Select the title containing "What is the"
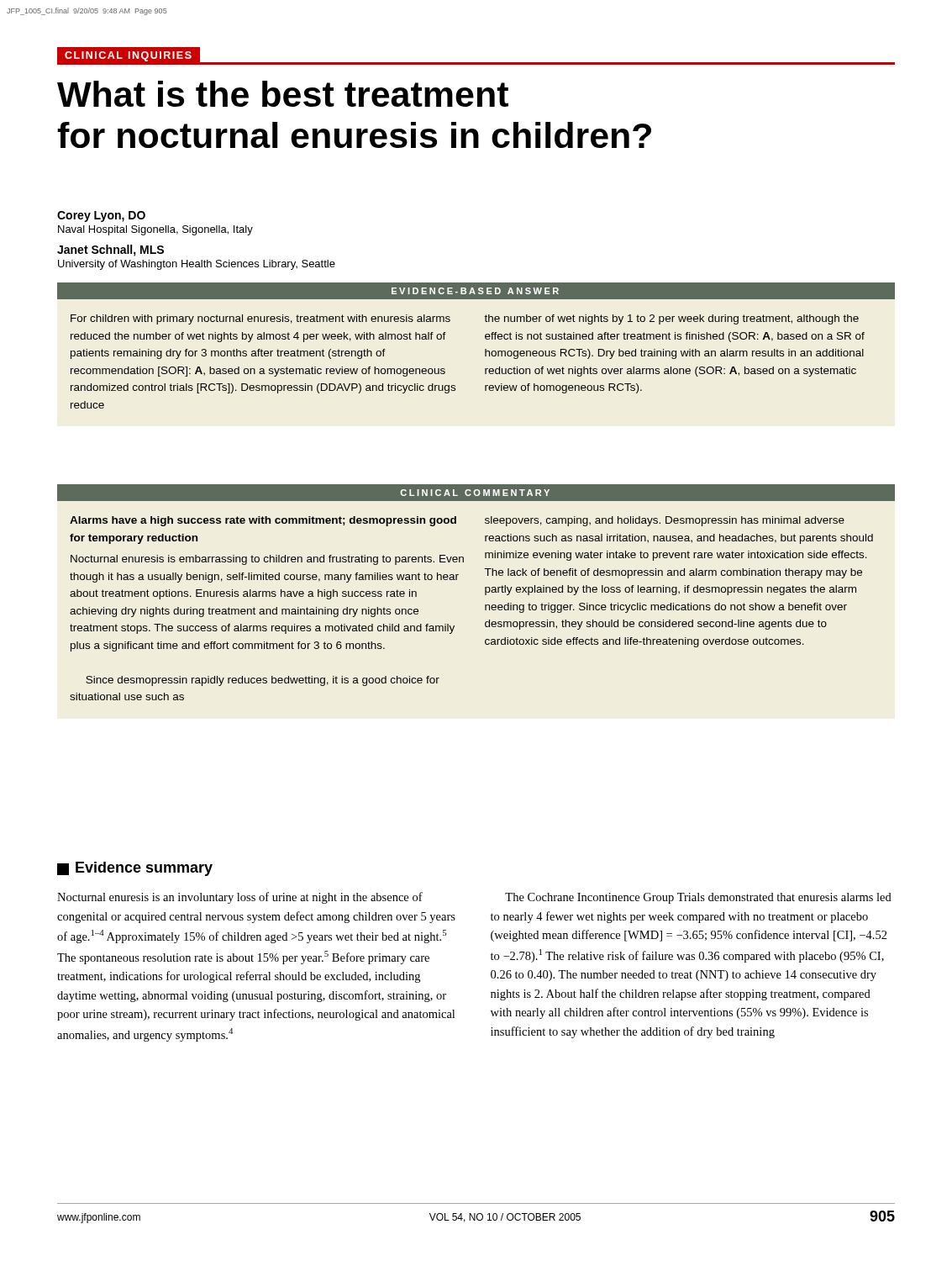Screen dimensions: 1261x952 pyautogui.click(x=476, y=115)
